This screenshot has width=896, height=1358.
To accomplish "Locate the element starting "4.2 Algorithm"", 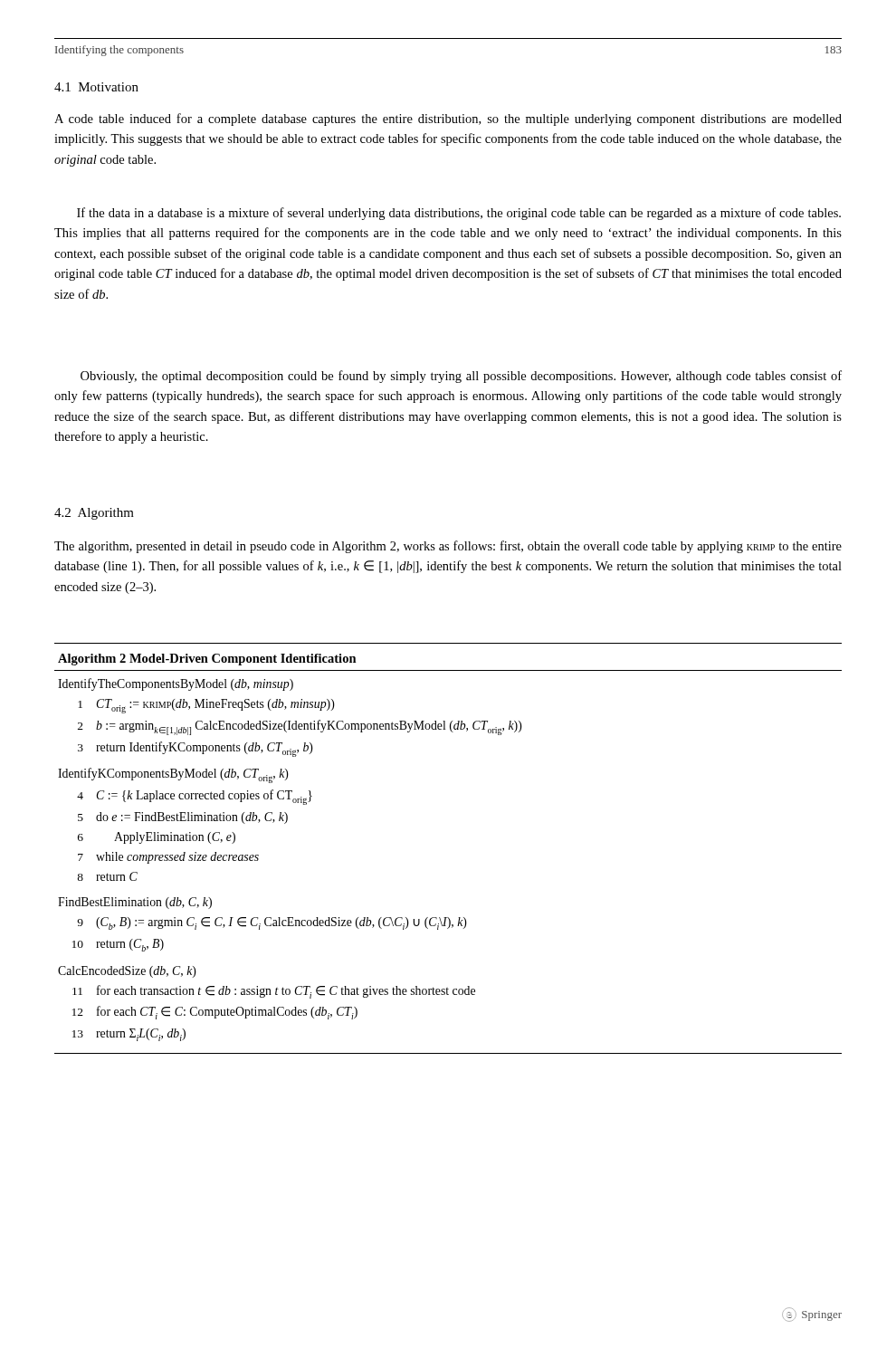I will click(x=94, y=512).
